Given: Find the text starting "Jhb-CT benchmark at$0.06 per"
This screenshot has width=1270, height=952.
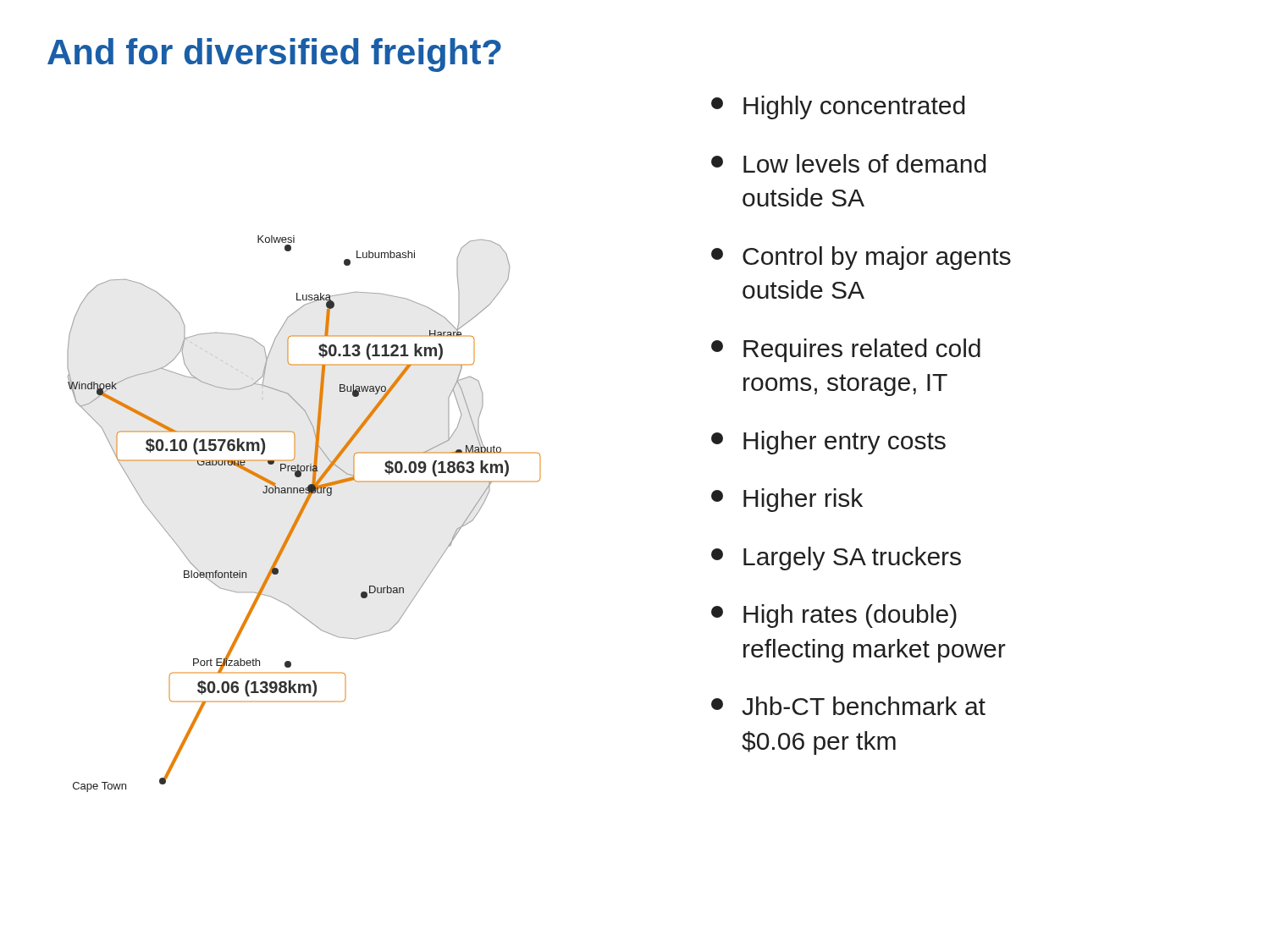Looking at the screenshot, I should (848, 724).
